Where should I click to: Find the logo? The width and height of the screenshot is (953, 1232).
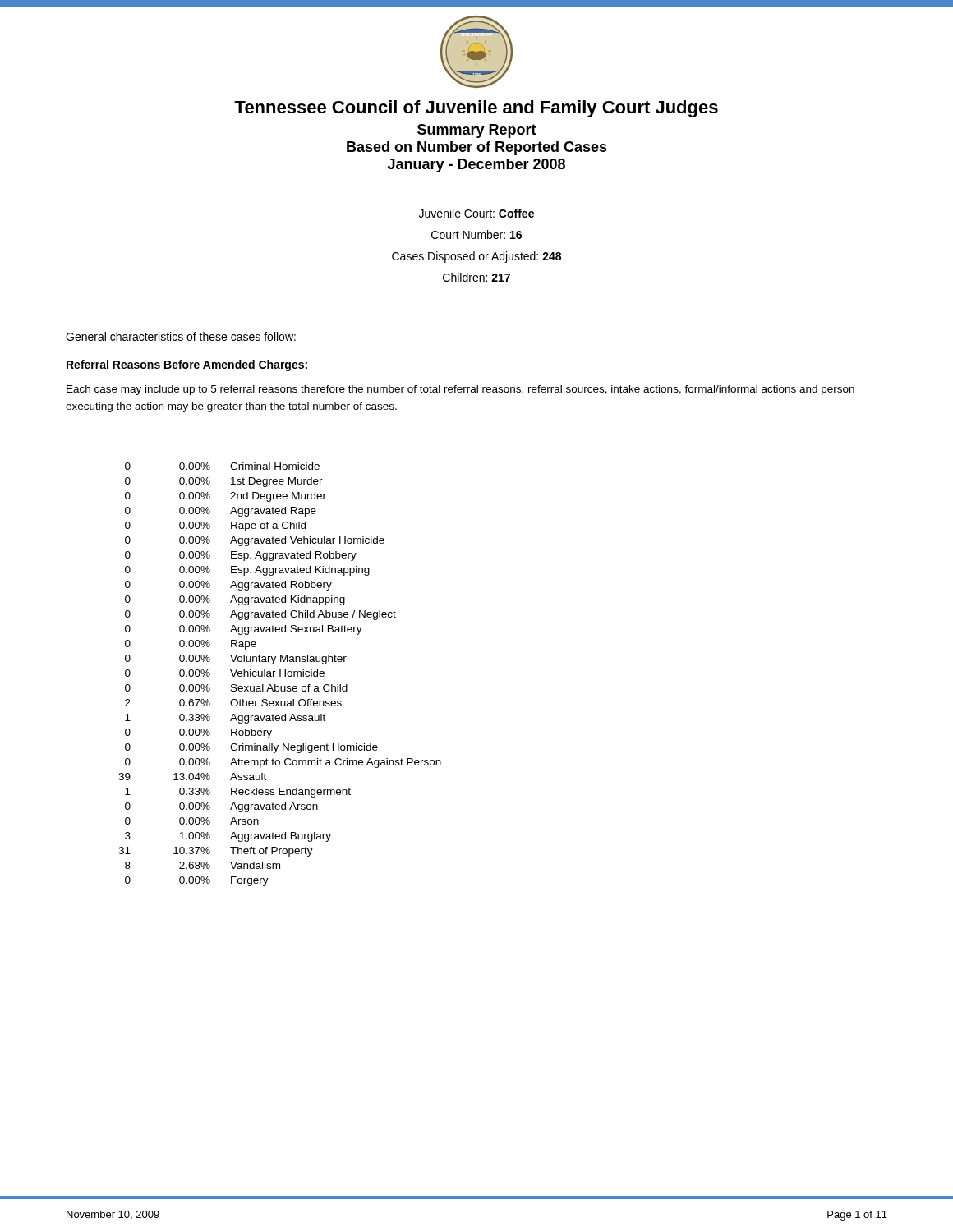[x=476, y=53]
